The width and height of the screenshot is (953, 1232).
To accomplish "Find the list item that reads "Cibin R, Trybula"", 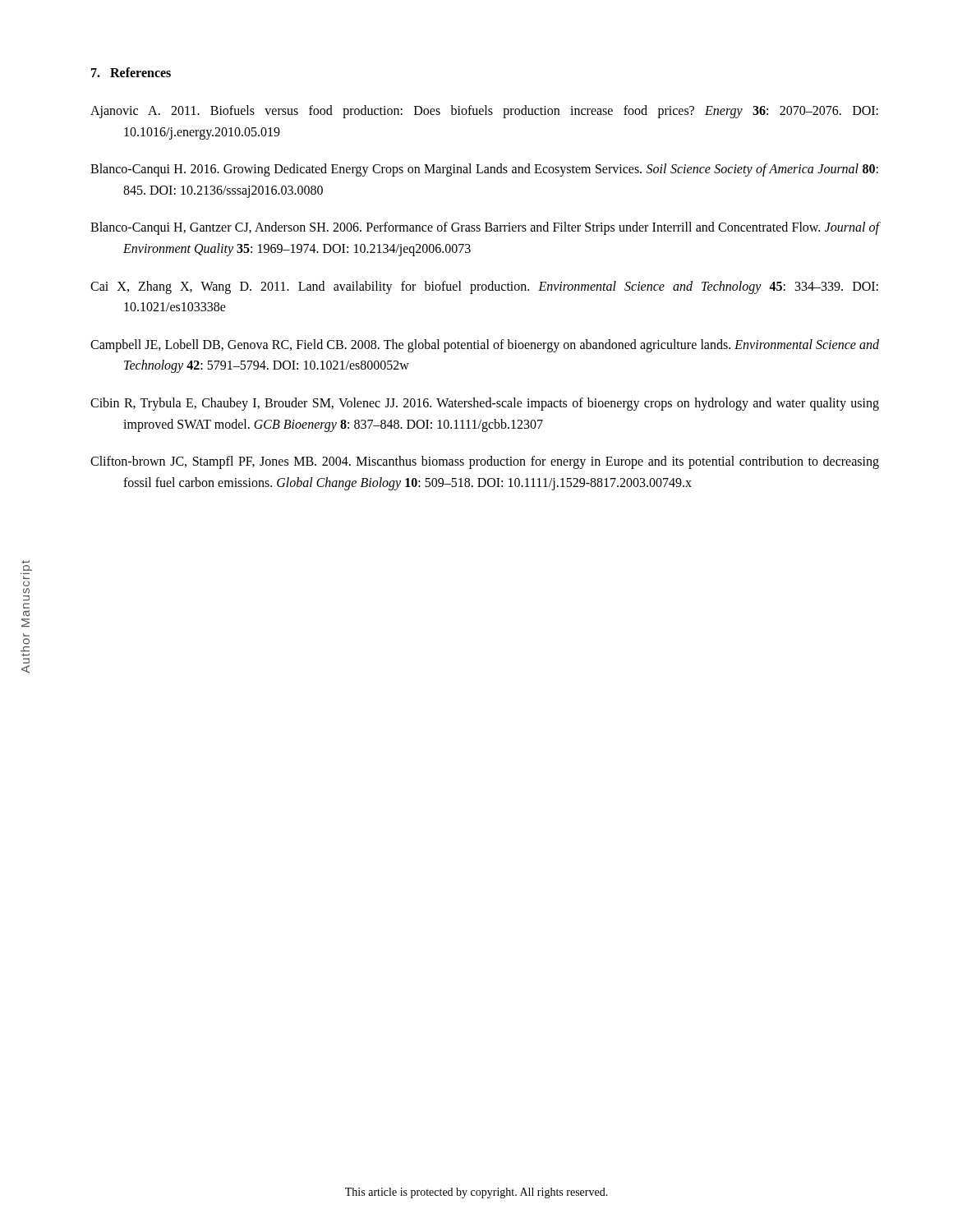I will pyautogui.click(x=485, y=413).
